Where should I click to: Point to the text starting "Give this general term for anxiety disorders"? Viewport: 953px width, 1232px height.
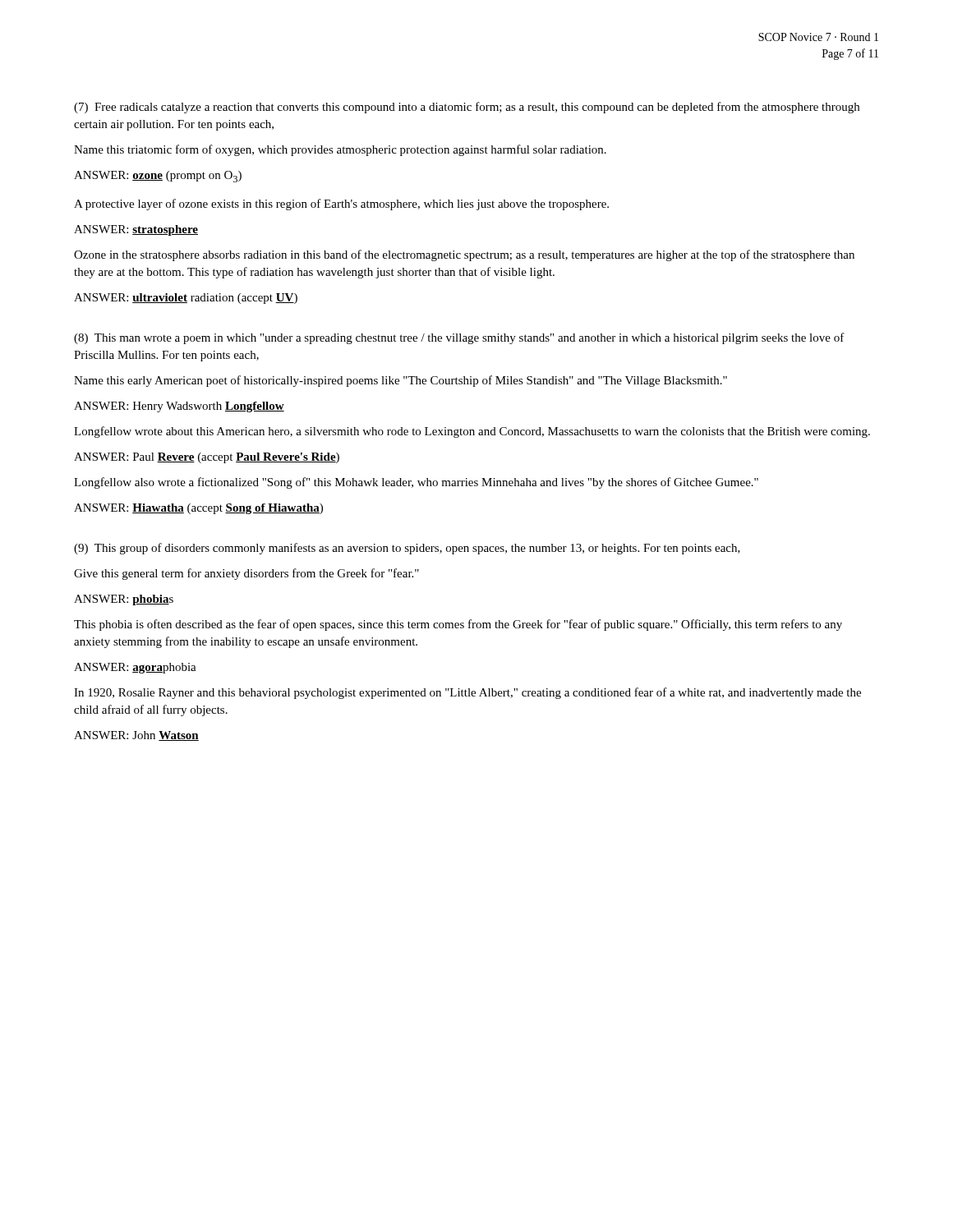tap(247, 573)
